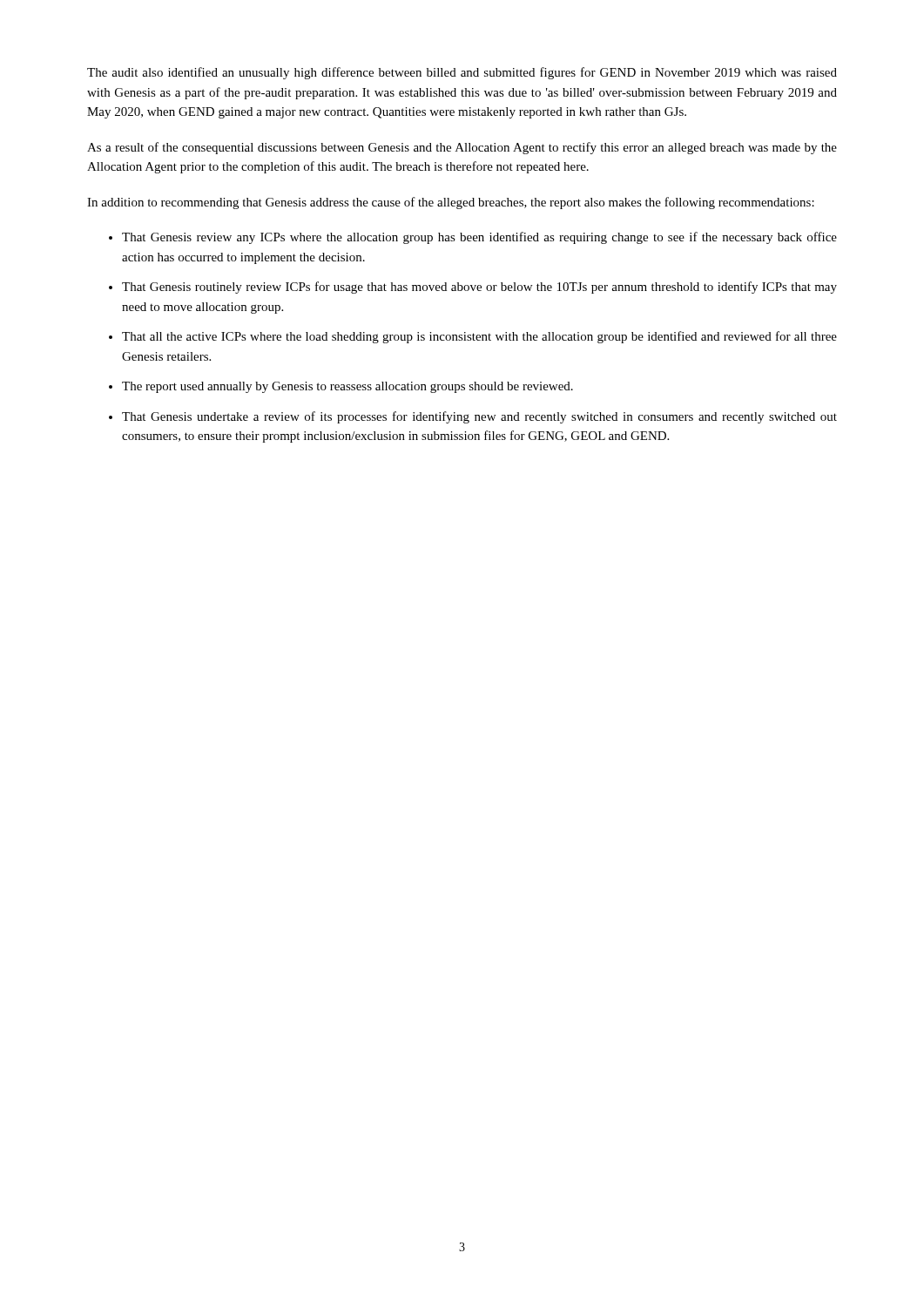Find the list item that reads "That Genesis routinely review ICPs for usage"
This screenshot has height=1307, width=924.
coord(479,296)
